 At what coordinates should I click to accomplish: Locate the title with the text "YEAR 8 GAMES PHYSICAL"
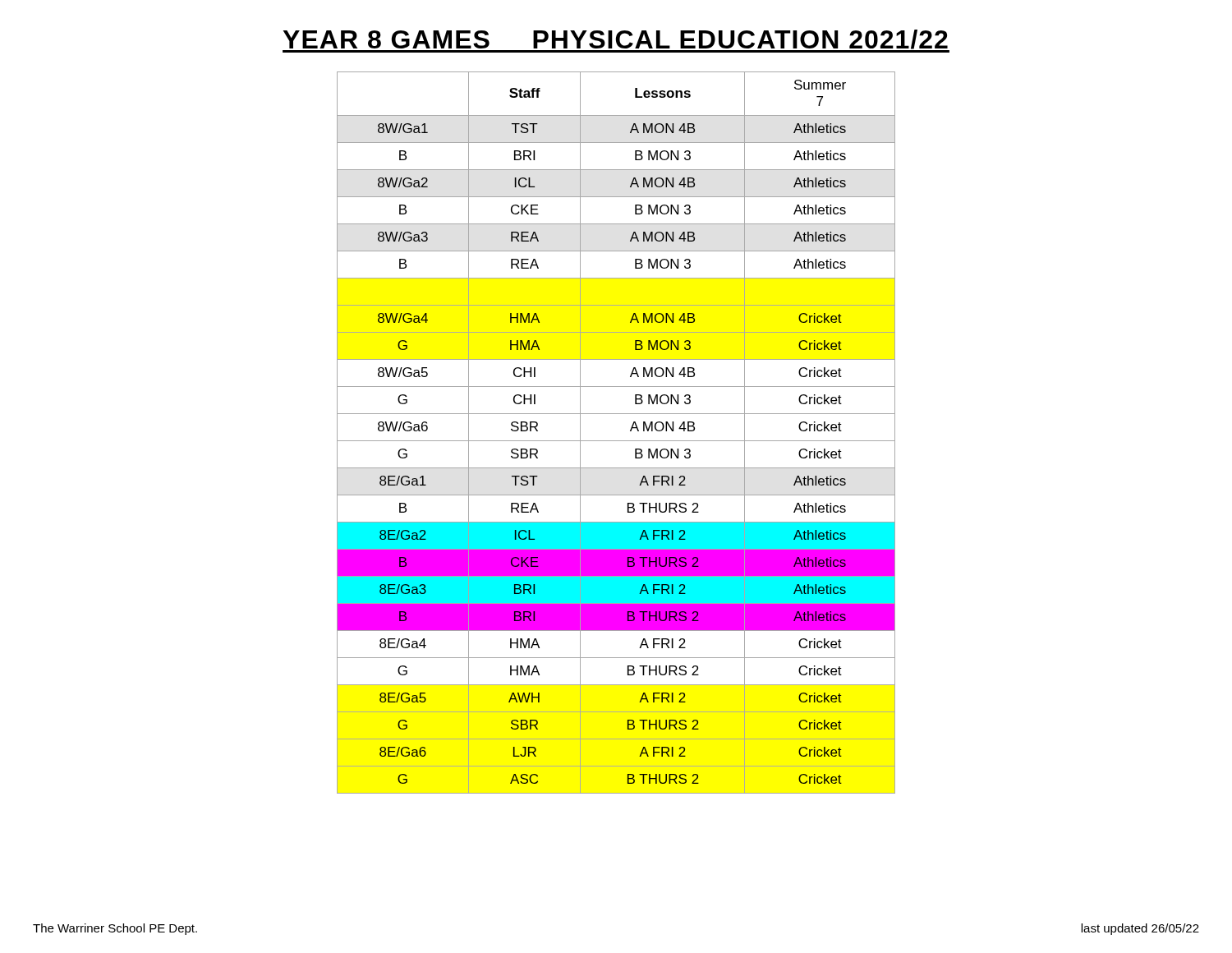point(616,39)
